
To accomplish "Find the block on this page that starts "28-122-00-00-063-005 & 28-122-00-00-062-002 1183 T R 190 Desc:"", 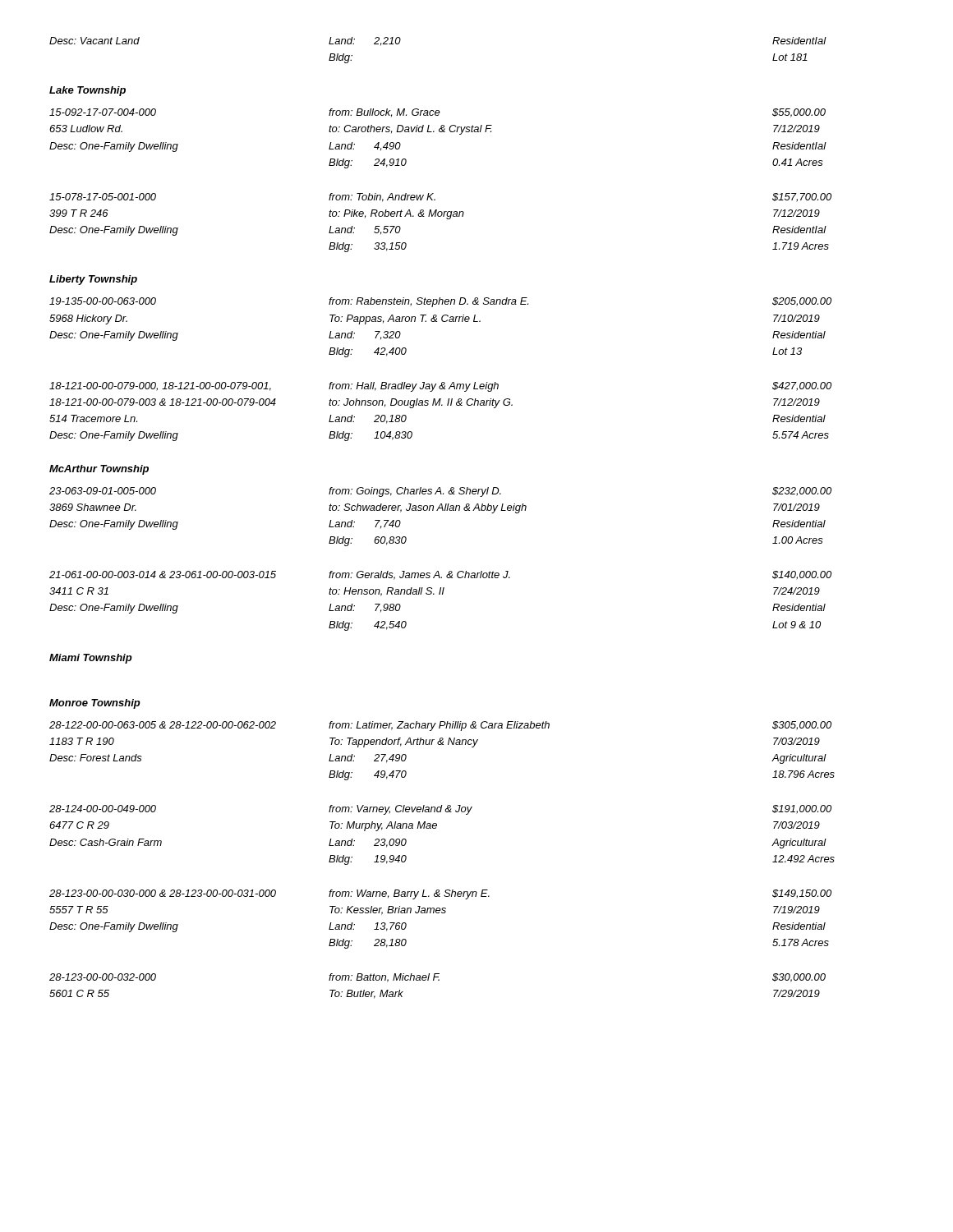I will click(x=476, y=750).
